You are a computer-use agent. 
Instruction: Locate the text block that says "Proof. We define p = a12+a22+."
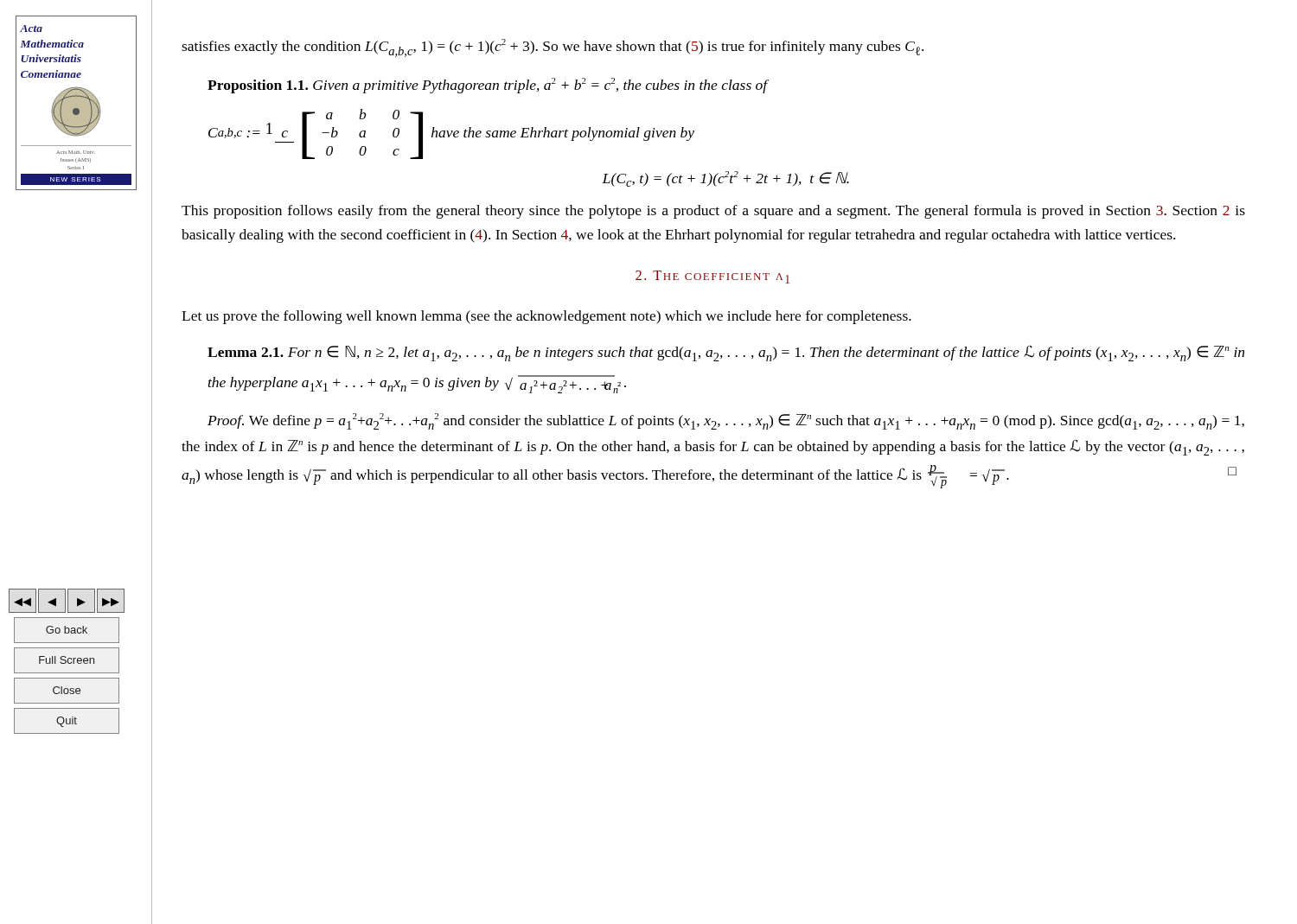pyautogui.click(x=713, y=451)
